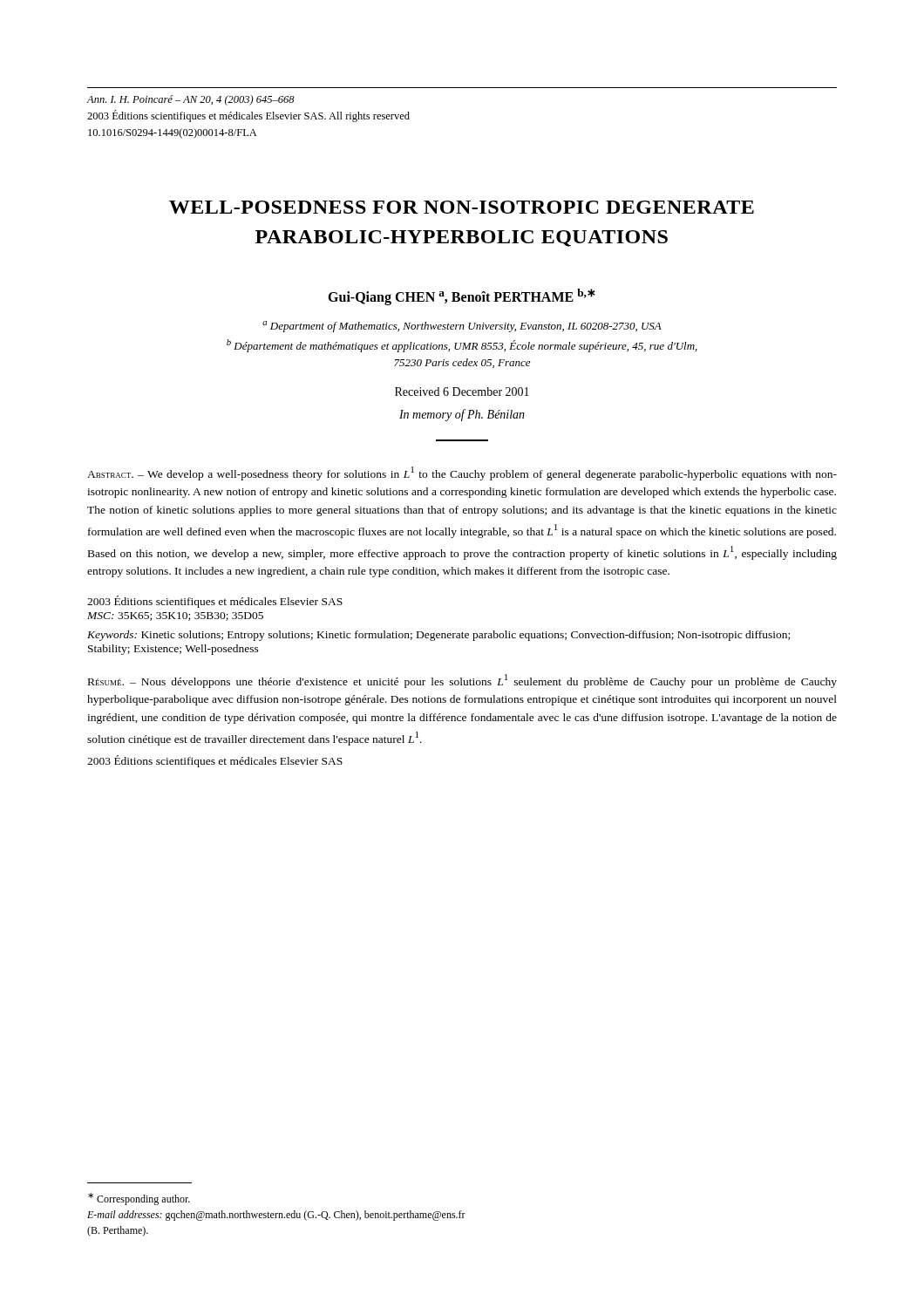Image resolution: width=924 pixels, height=1308 pixels.
Task: Click on the text block that says "Abstract. – We develop a well-posedness"
Action: [x=462, y=521]
